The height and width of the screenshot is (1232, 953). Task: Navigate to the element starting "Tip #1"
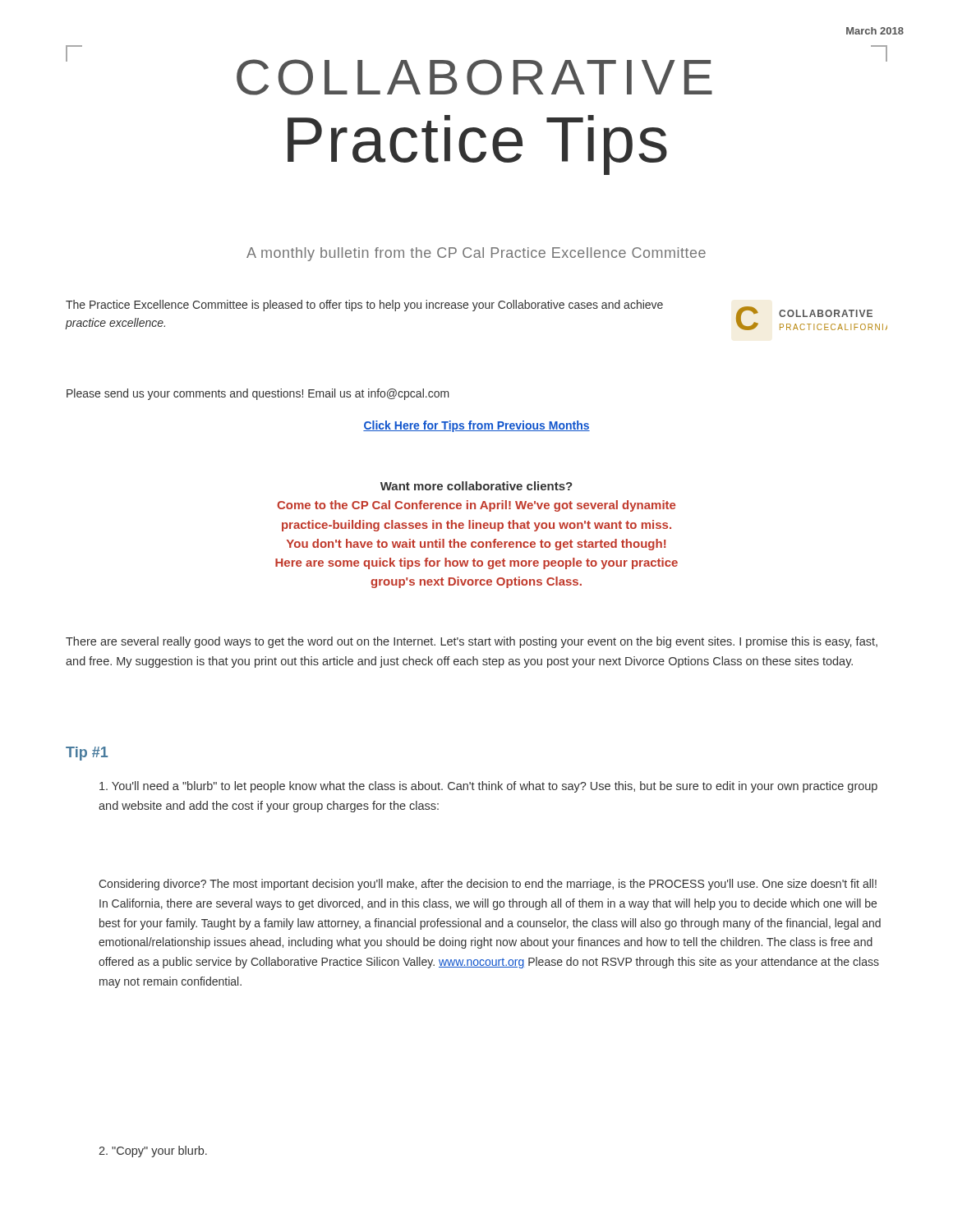[x=87, y=752]
